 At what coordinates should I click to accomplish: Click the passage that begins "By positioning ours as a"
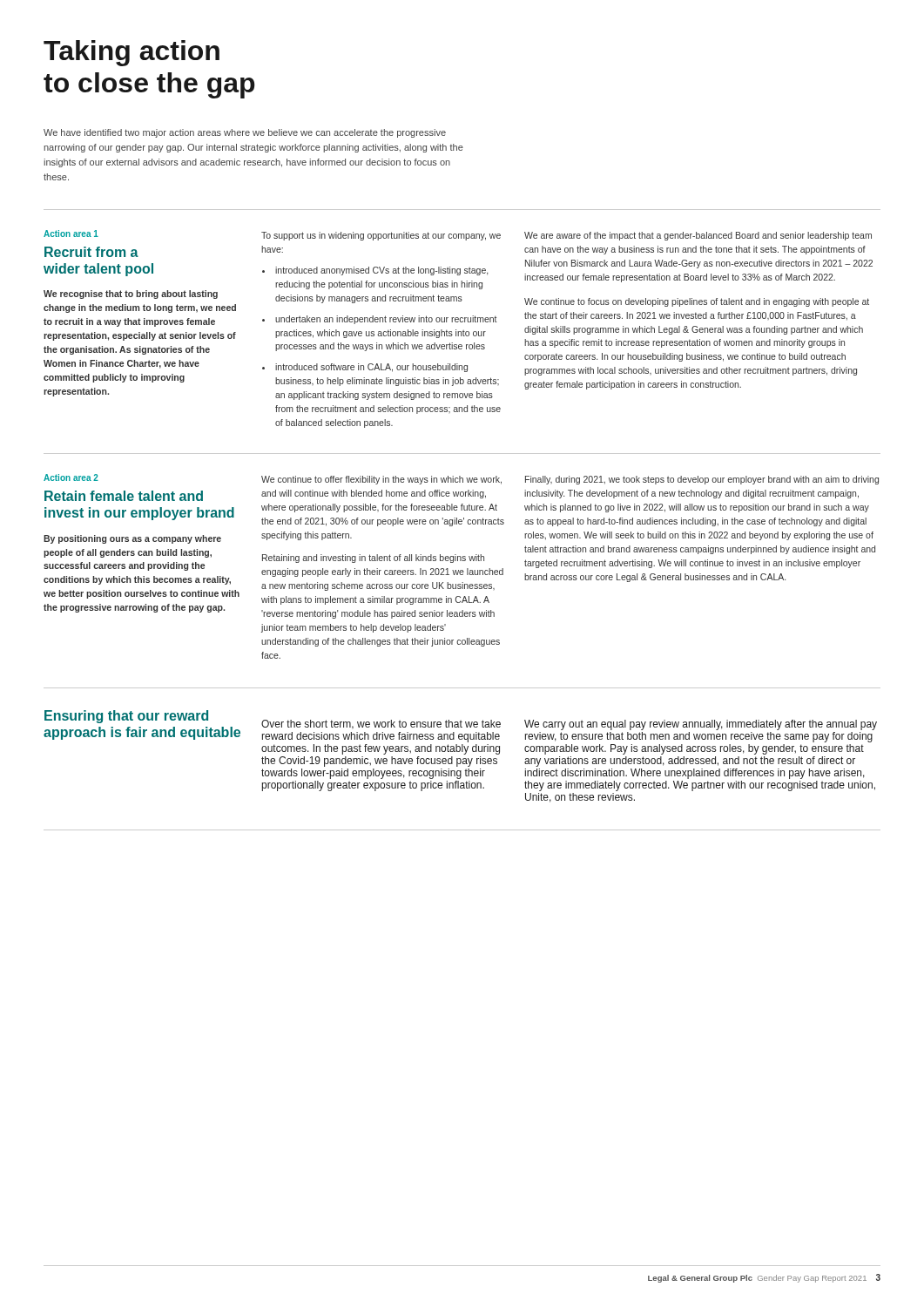coord(142,573)
